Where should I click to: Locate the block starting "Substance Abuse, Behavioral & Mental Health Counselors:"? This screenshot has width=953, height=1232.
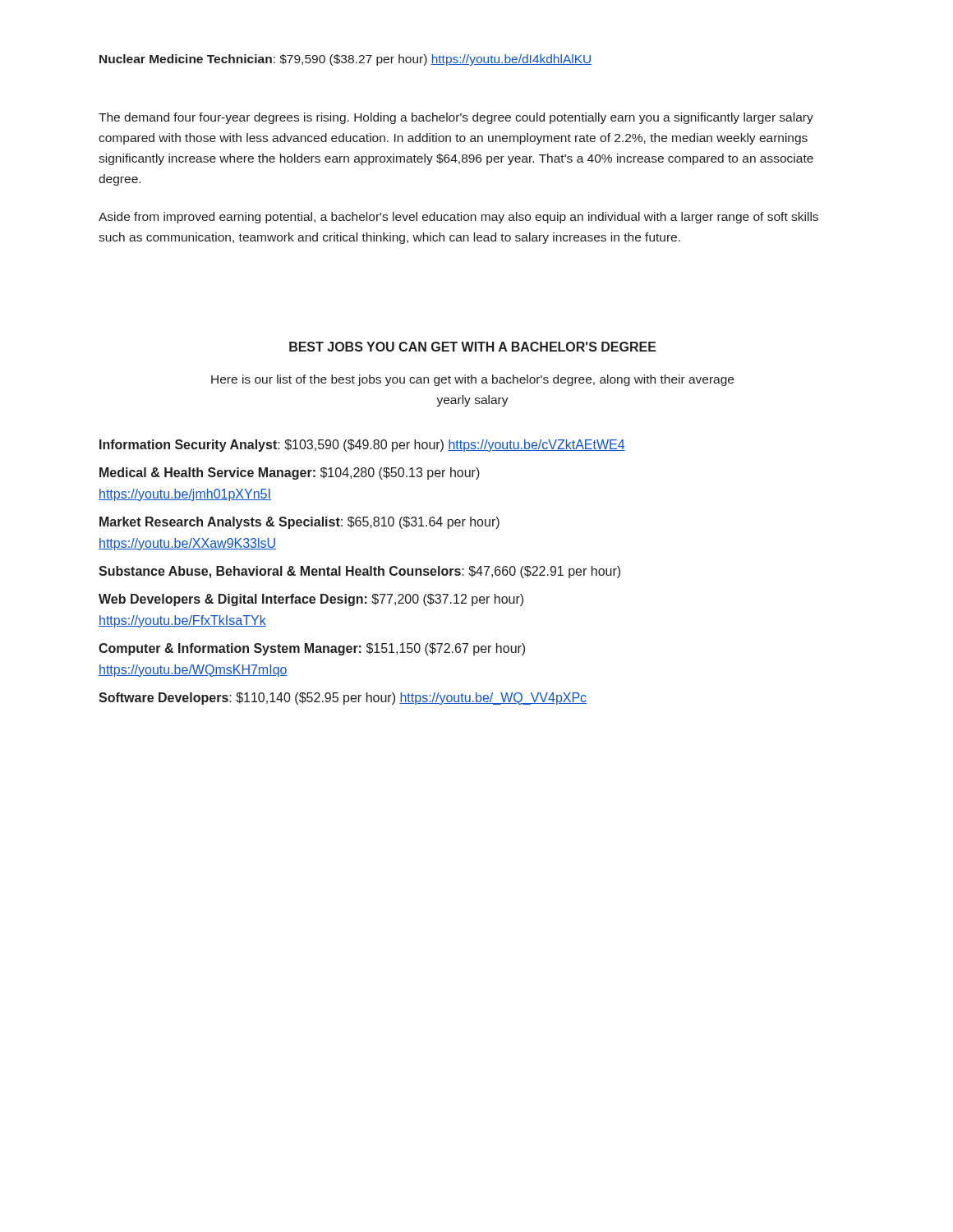coord(360,571)
